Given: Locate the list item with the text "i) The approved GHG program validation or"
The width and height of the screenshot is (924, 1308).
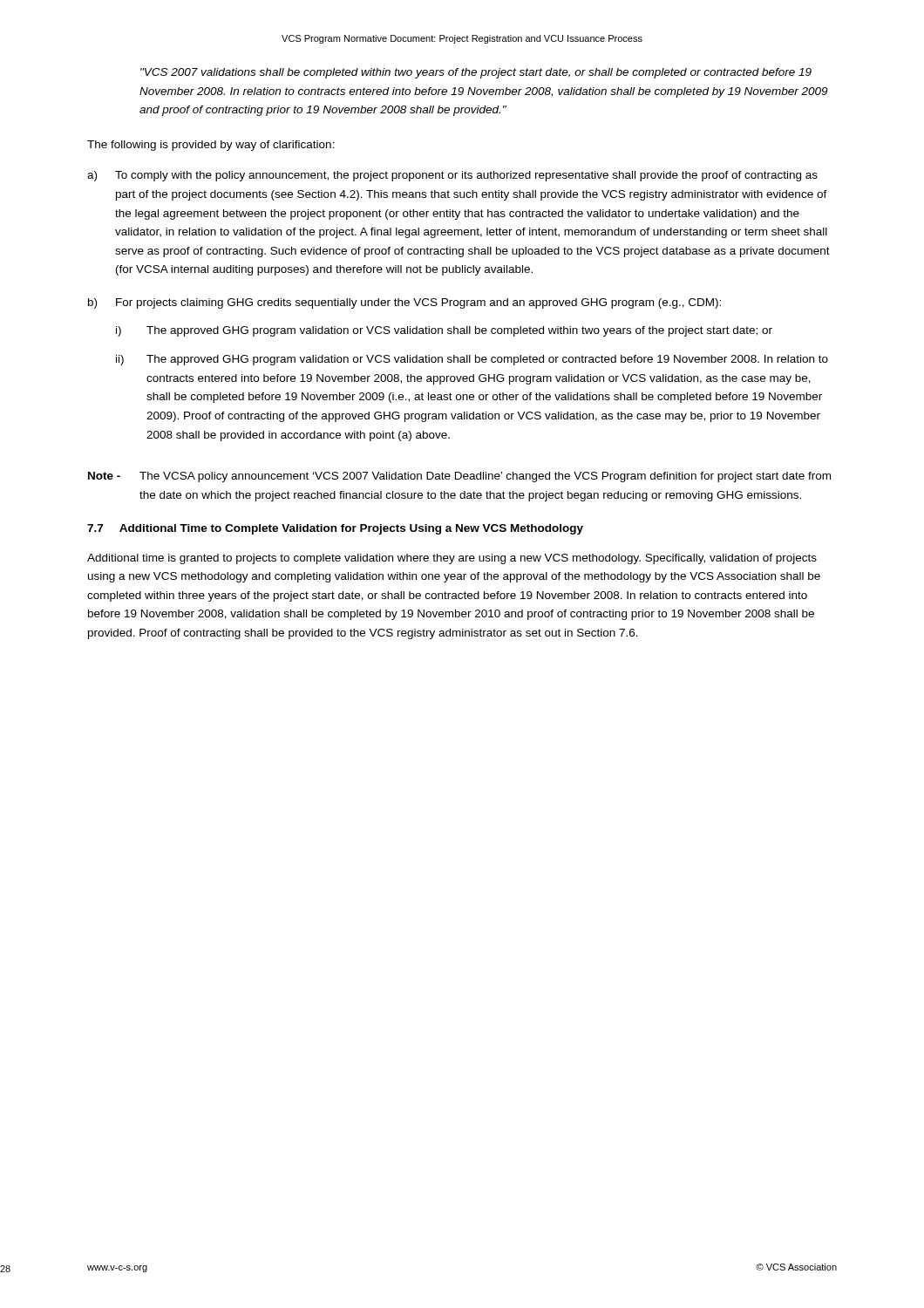Looking at the screenshot, I should pyautogui.click(x=444, y=330).
